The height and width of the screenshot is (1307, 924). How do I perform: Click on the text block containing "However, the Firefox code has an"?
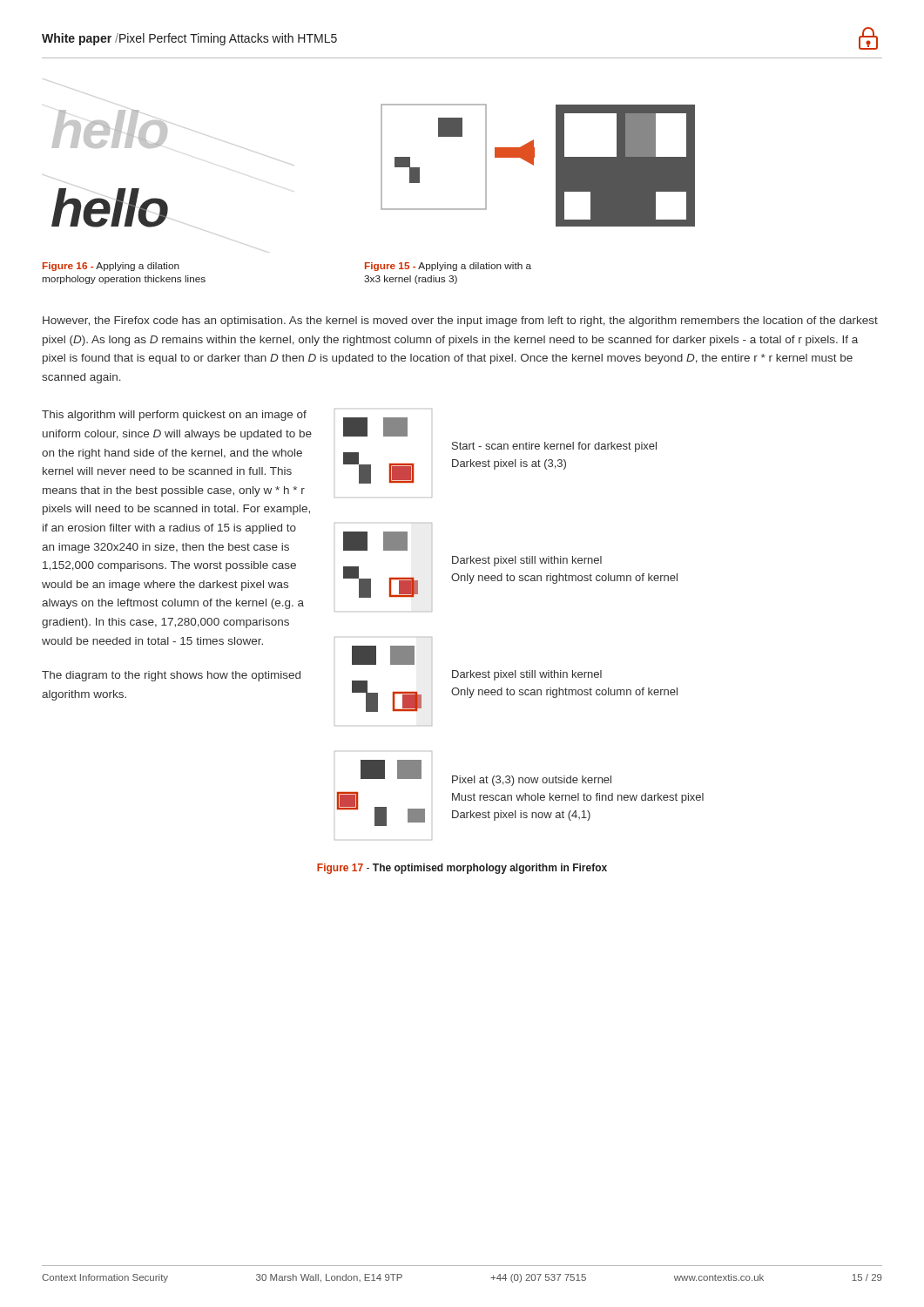point(460,348)
